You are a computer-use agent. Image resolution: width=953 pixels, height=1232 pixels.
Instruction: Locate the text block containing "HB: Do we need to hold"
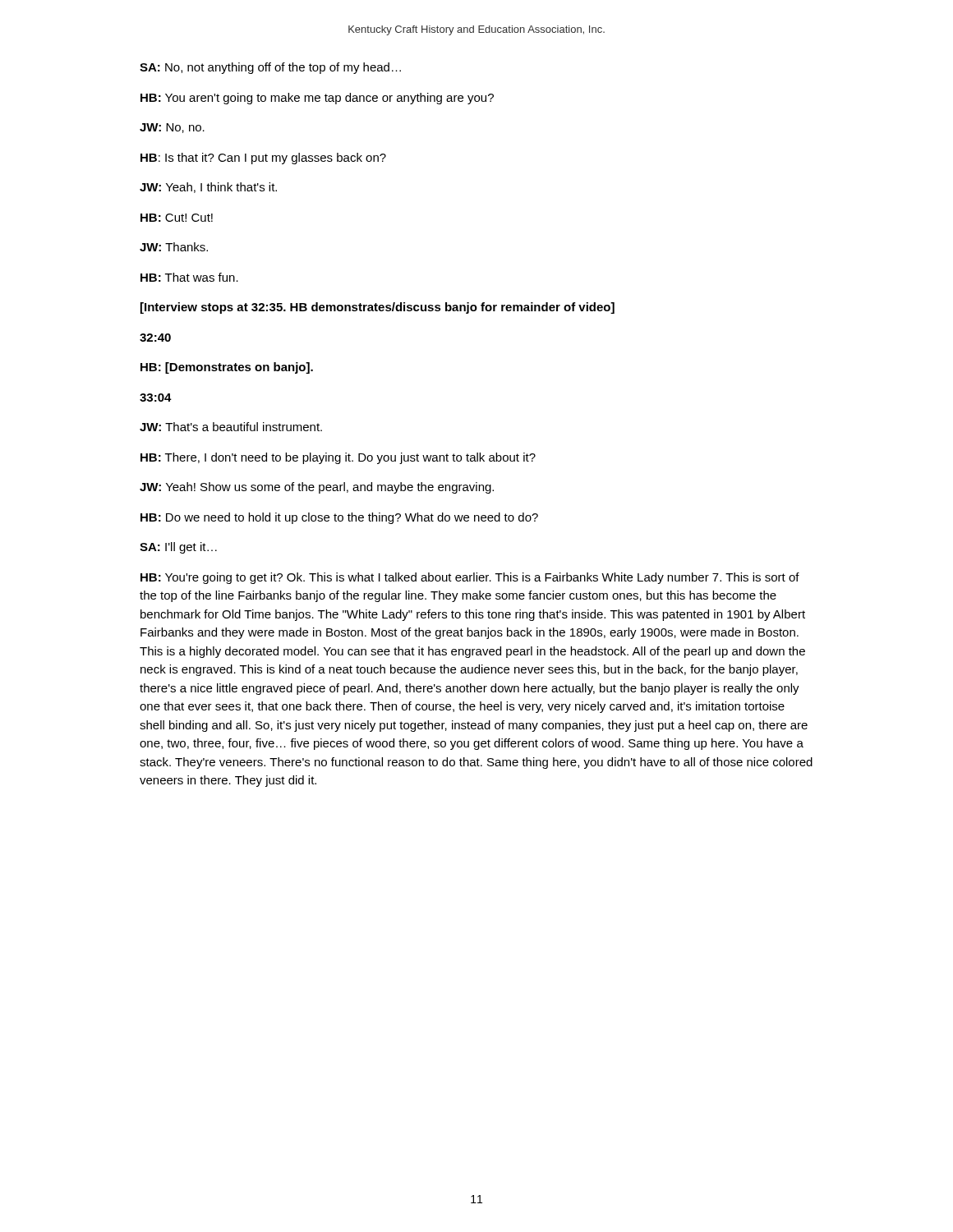pos(339,517)
